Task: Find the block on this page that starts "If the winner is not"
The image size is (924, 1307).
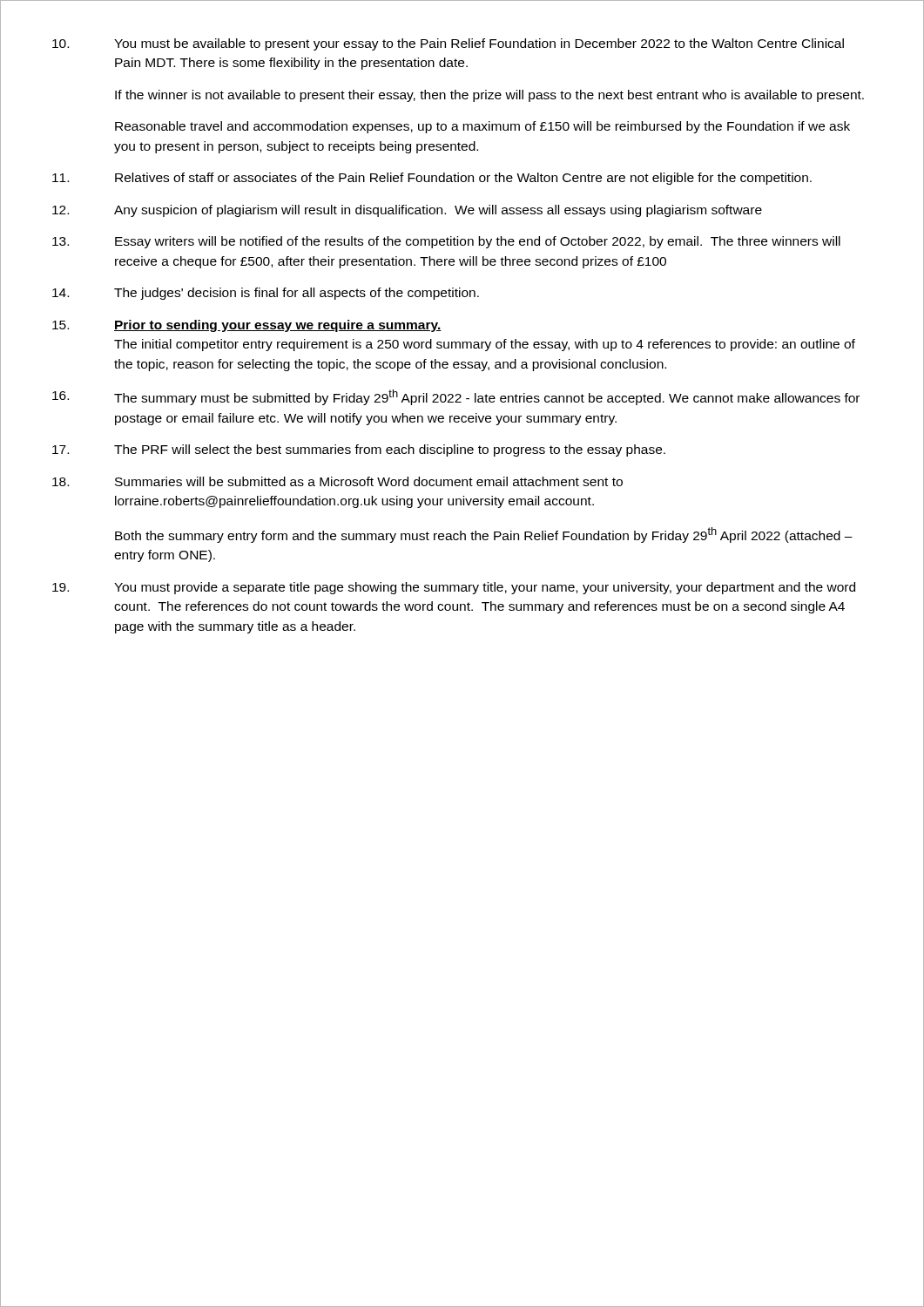Action: tap(490, 94)
